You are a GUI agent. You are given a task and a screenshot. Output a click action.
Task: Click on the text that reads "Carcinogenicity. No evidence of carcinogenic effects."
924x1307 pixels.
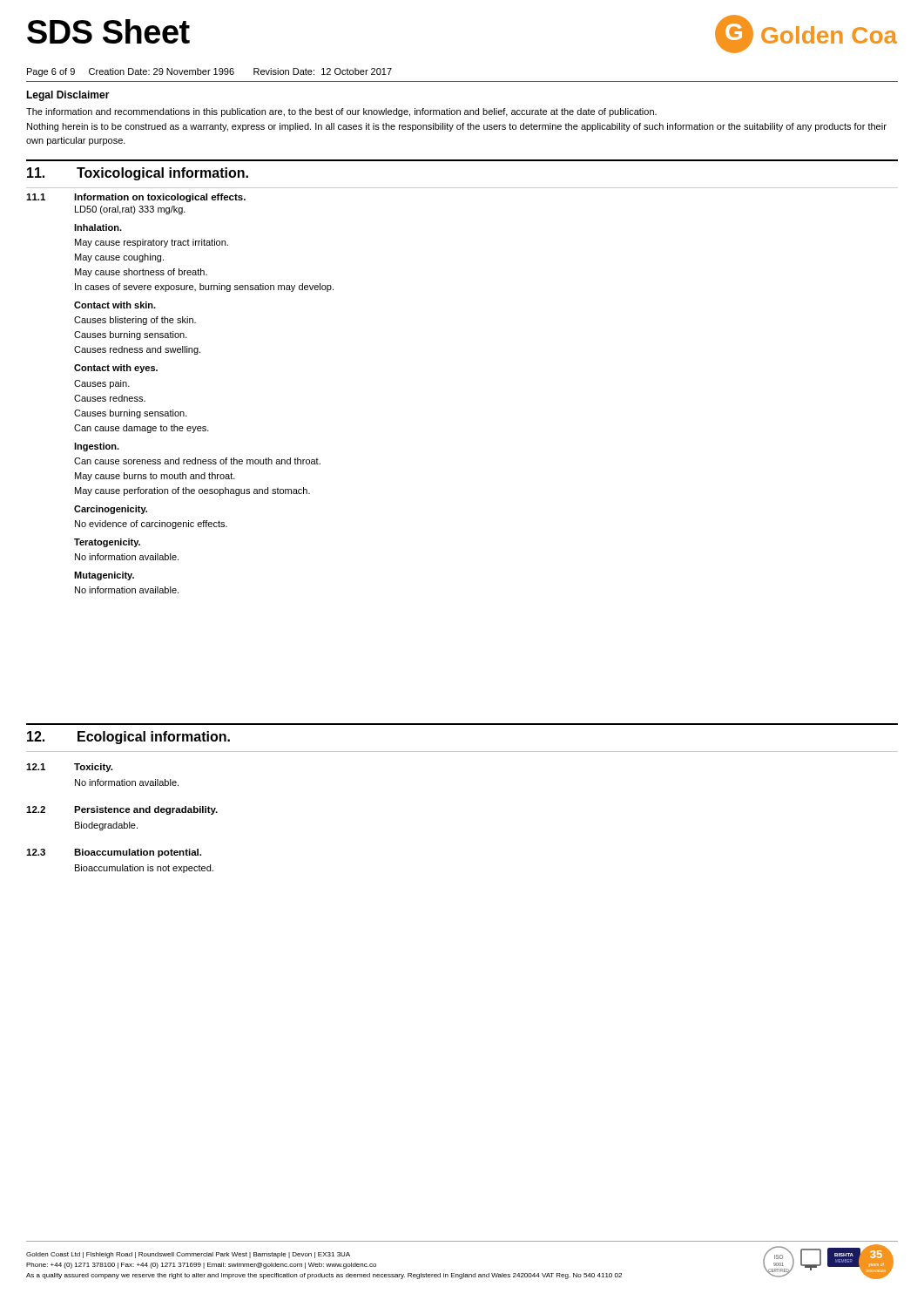[x=151, y=516]
